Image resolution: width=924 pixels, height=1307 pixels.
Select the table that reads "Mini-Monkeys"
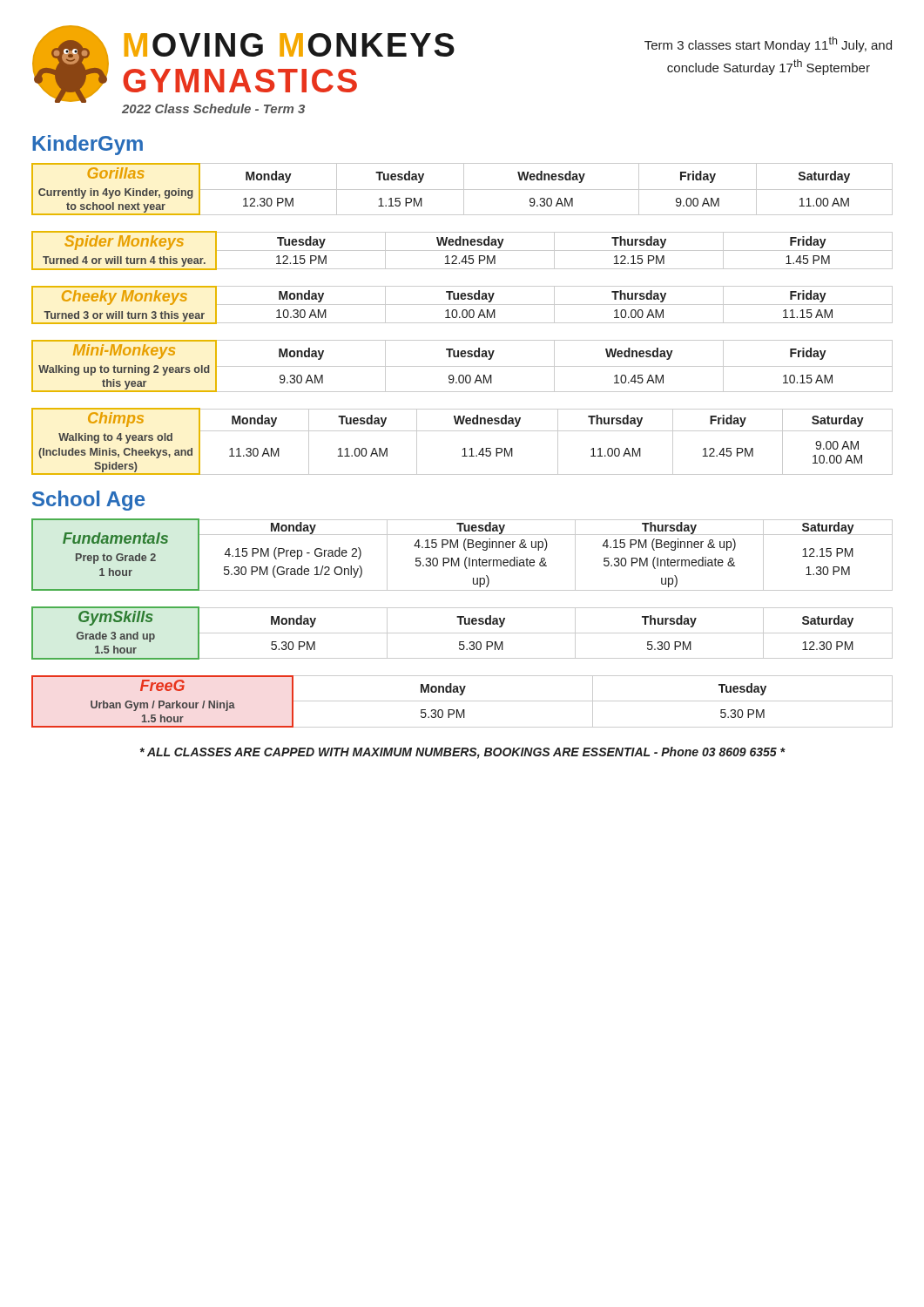[462, 366]
